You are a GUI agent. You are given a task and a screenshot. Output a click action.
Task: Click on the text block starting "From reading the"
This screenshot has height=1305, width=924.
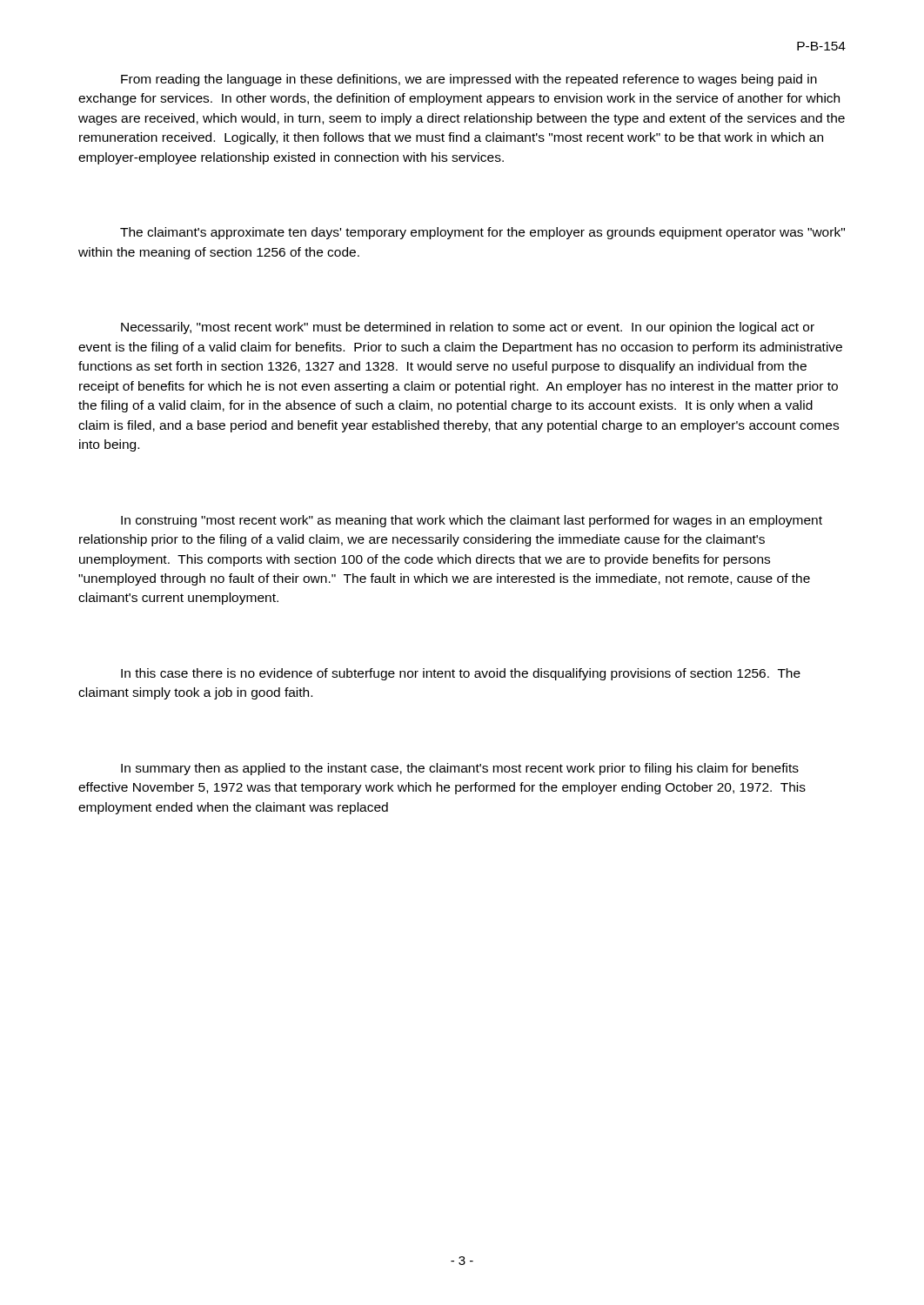pyautogui.click(x=462, y=118)
